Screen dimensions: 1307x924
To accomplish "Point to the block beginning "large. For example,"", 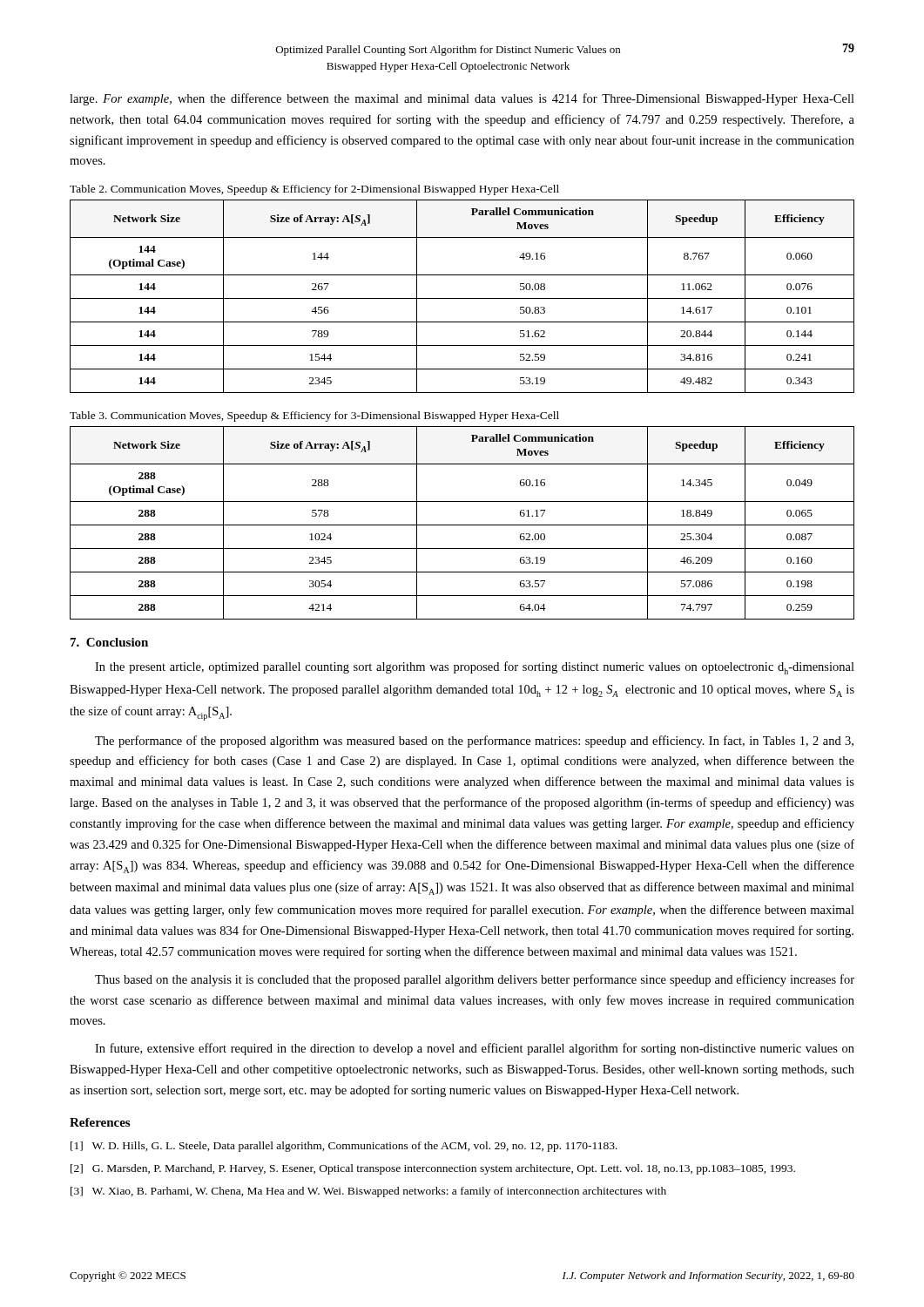I will point(462,129).
